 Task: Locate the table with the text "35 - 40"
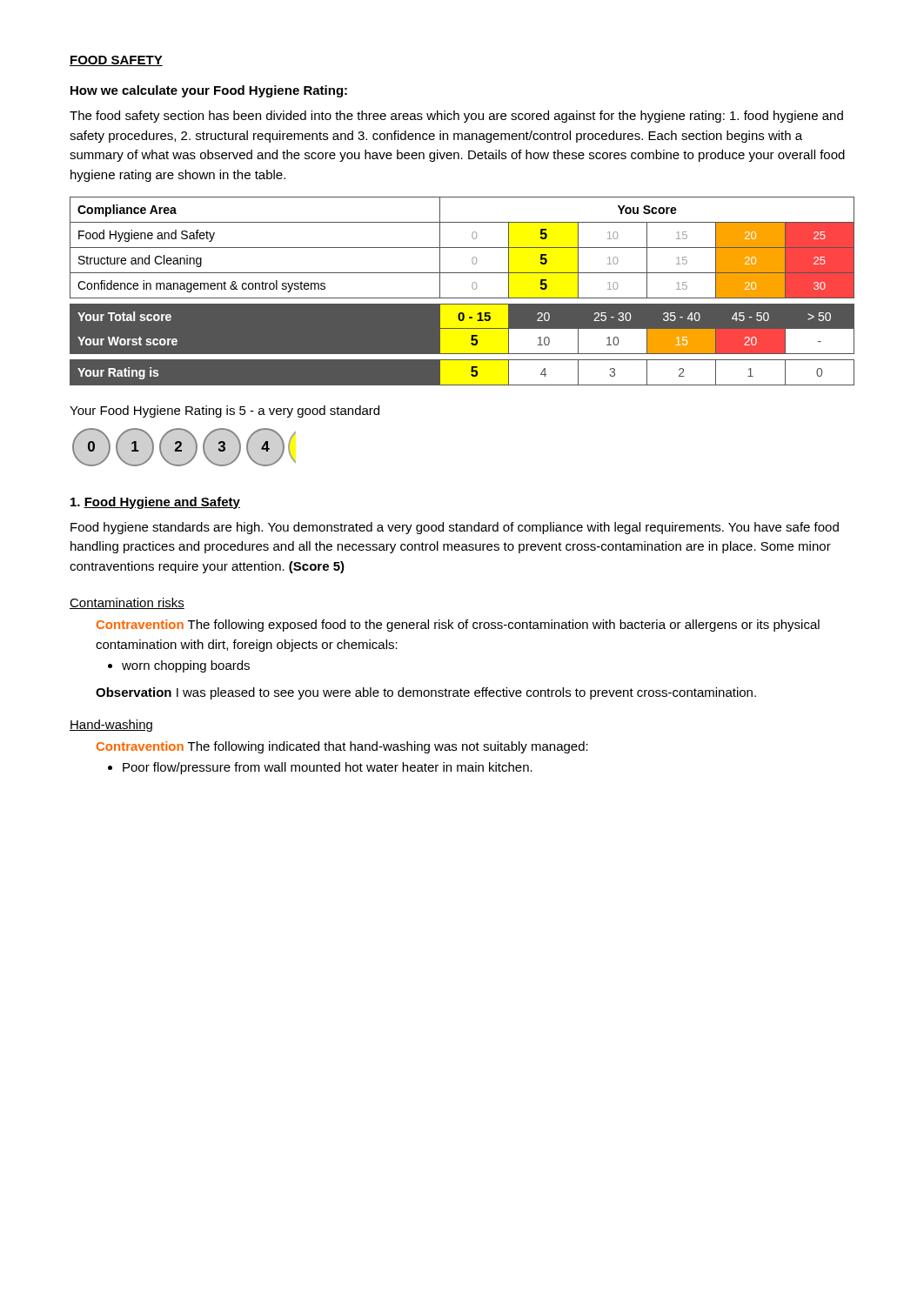462,291
